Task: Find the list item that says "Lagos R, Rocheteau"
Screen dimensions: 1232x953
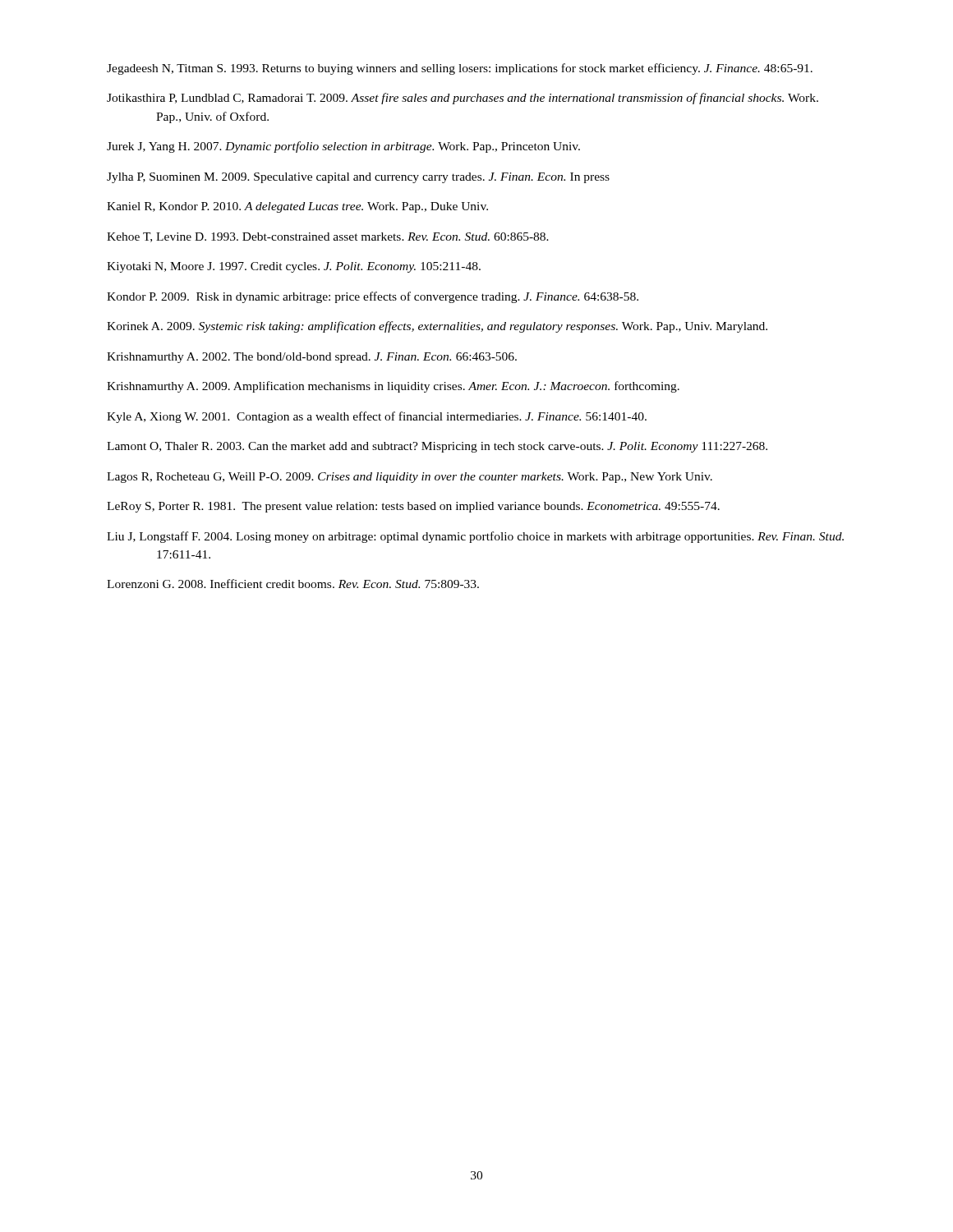Action: 410,476
